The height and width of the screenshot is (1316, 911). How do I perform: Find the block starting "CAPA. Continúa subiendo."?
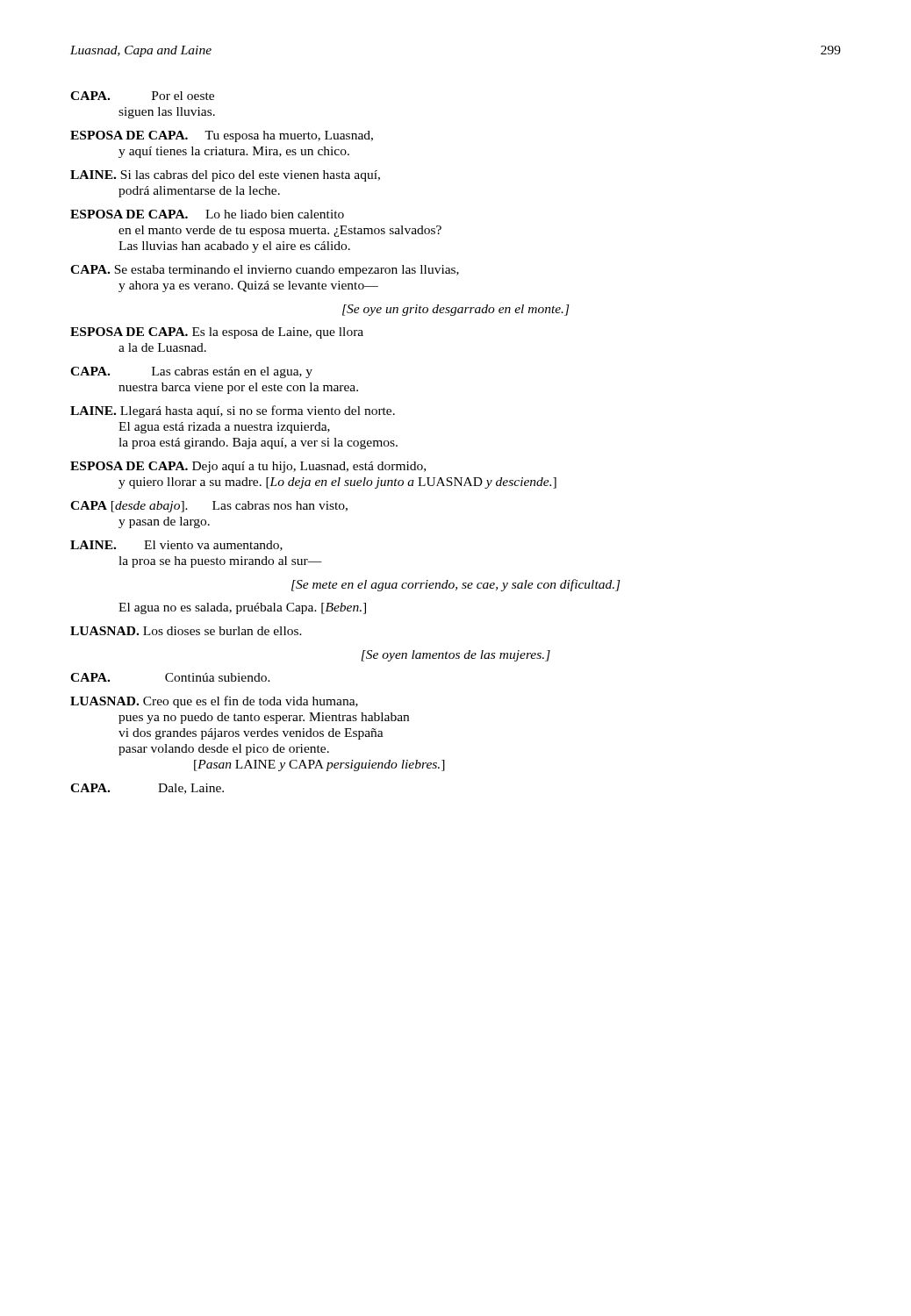click(x=170, y=677)
